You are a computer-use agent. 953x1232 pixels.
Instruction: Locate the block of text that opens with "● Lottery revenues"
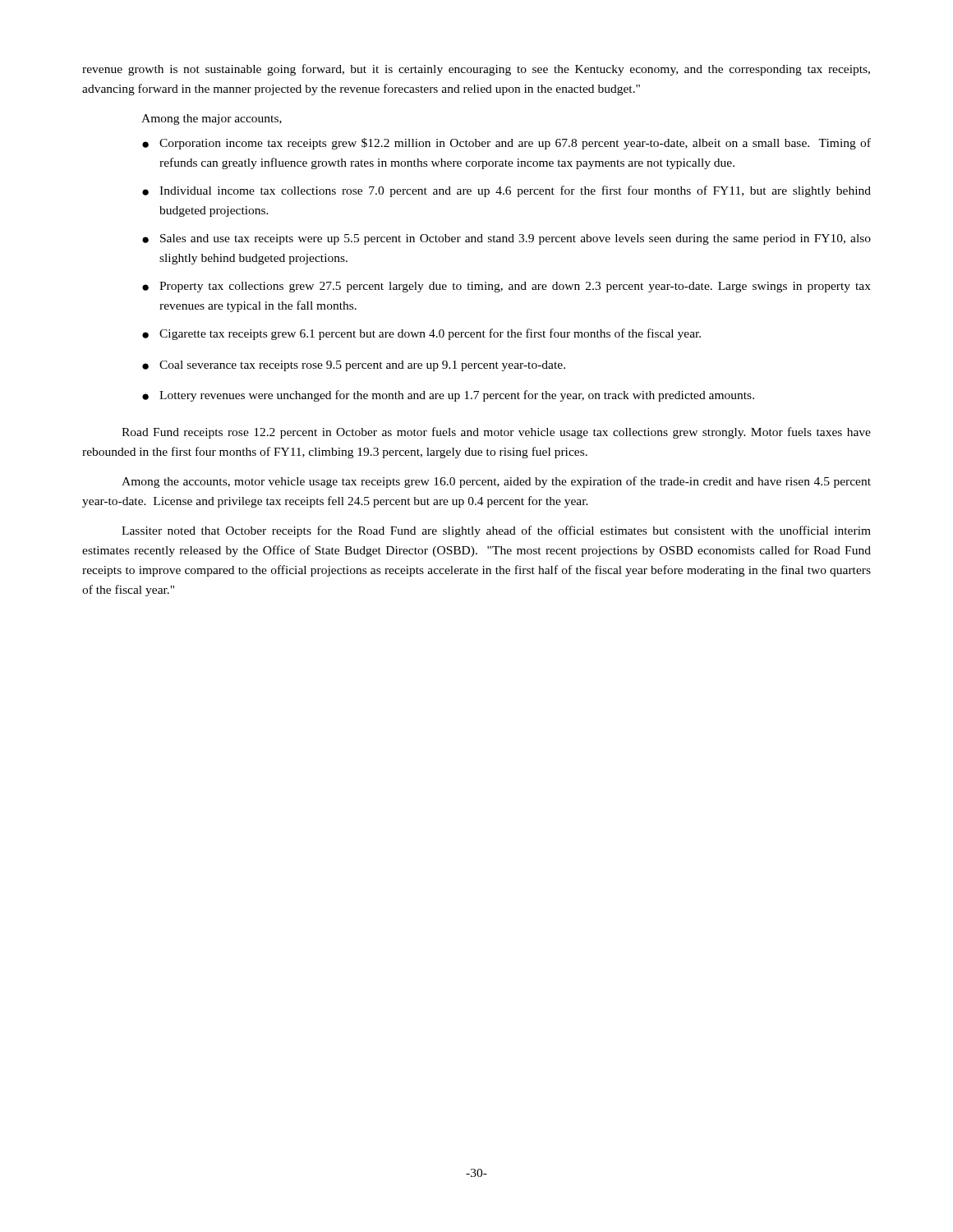(x=506, y=396)
